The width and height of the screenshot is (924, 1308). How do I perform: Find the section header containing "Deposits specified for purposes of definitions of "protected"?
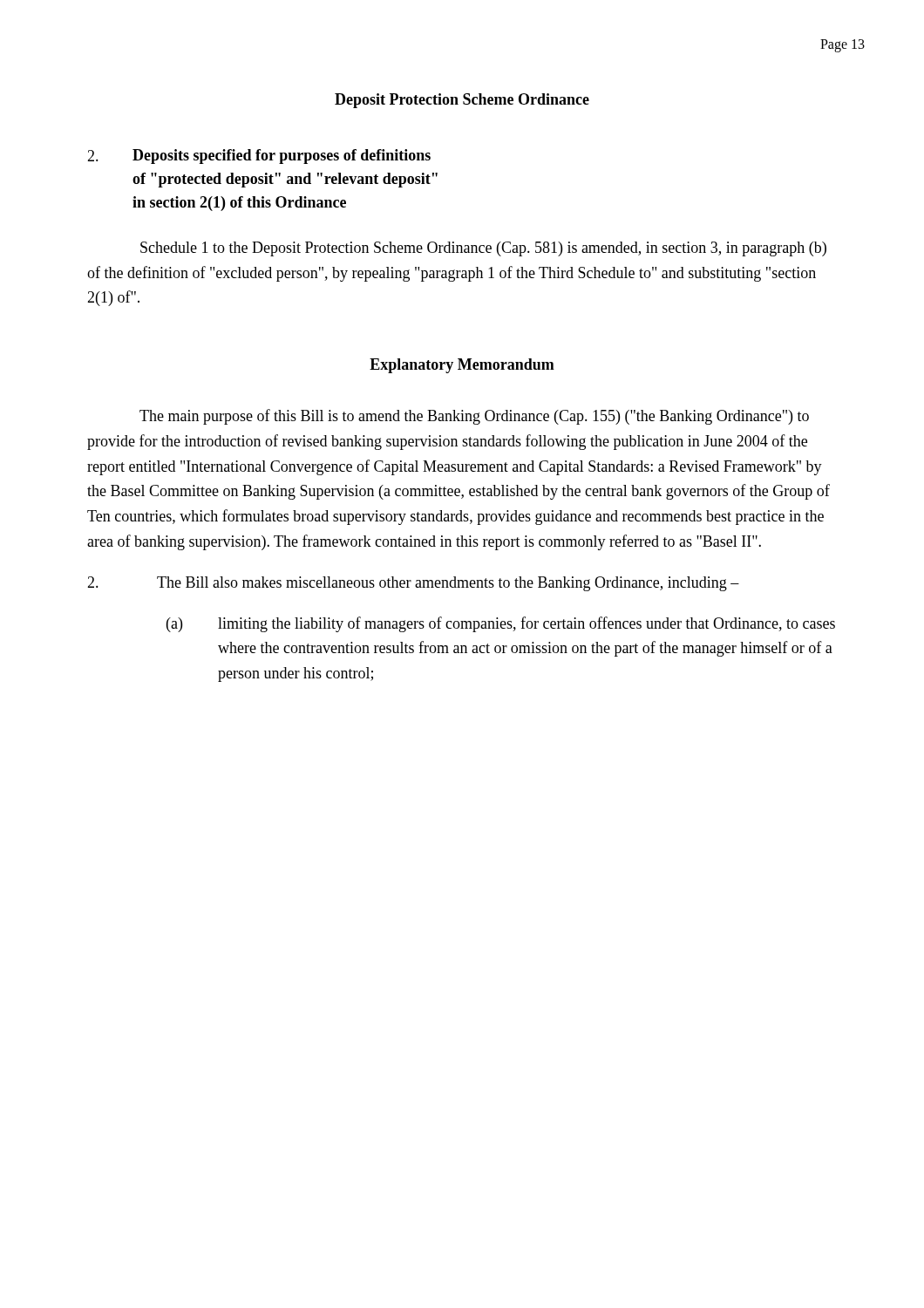pyautogui.click(x=286, y=179)
